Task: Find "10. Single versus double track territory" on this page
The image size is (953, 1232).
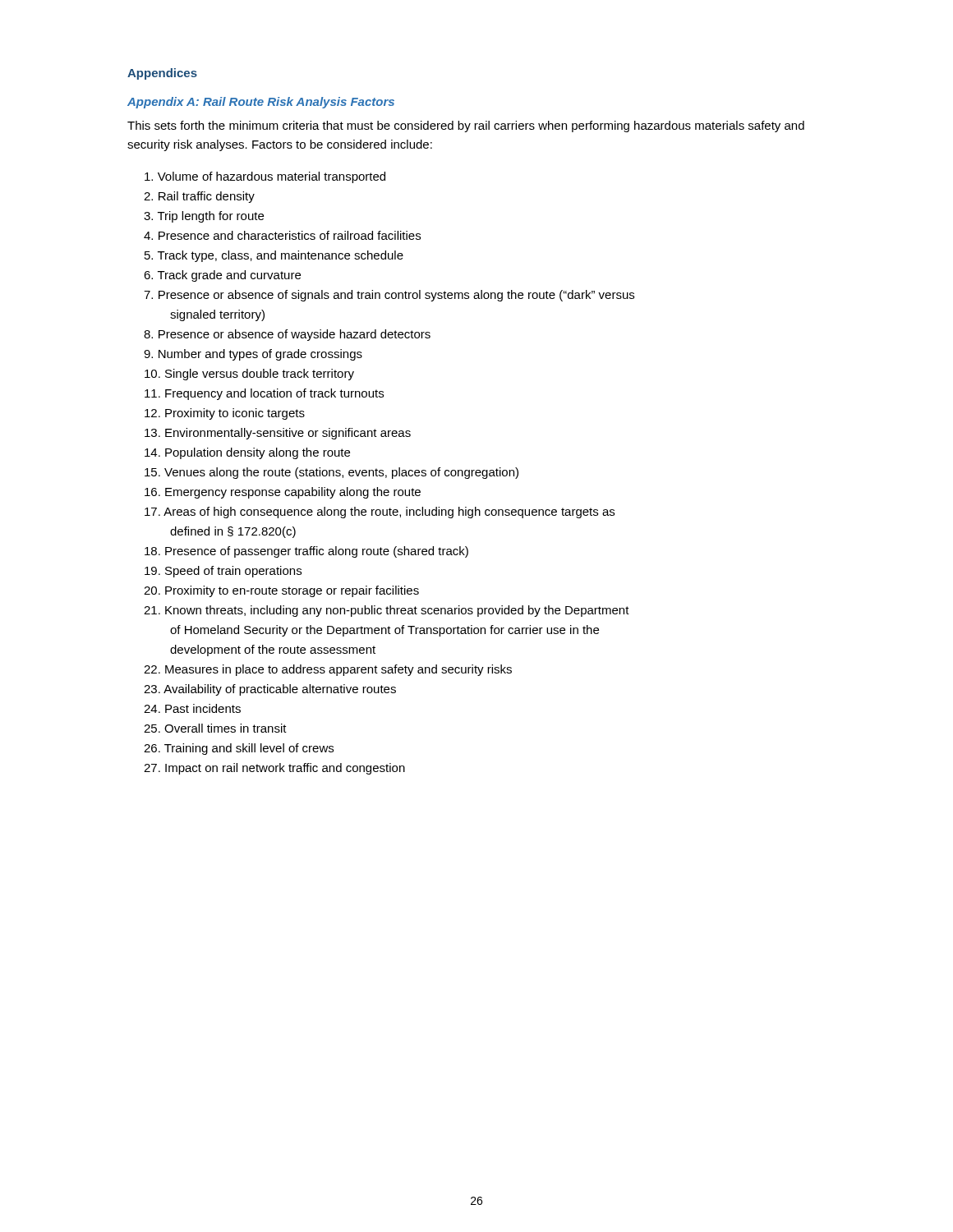Action: (249, 373)
